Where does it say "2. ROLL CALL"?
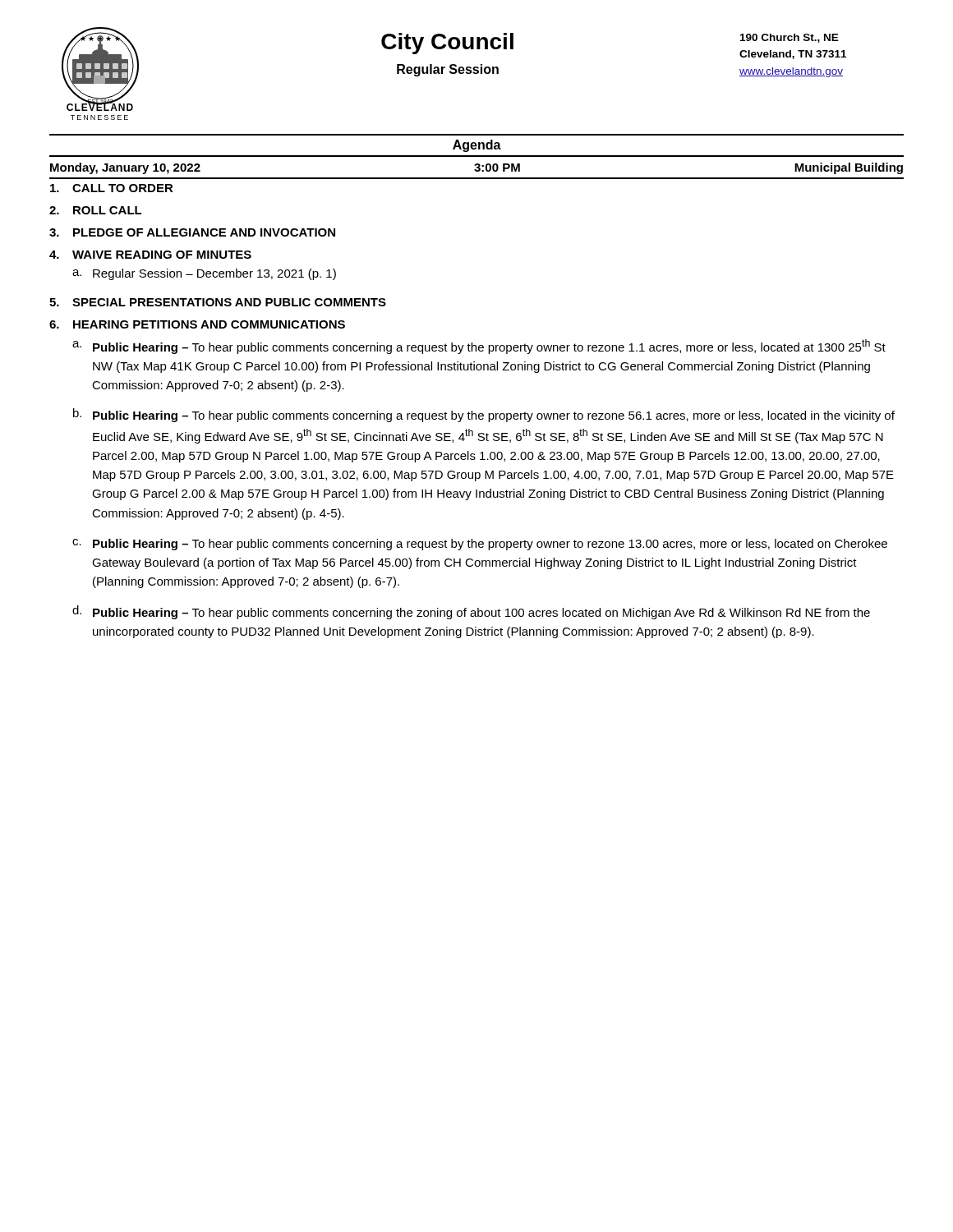Screen dimensions: 1232x953 click(96, 210)
